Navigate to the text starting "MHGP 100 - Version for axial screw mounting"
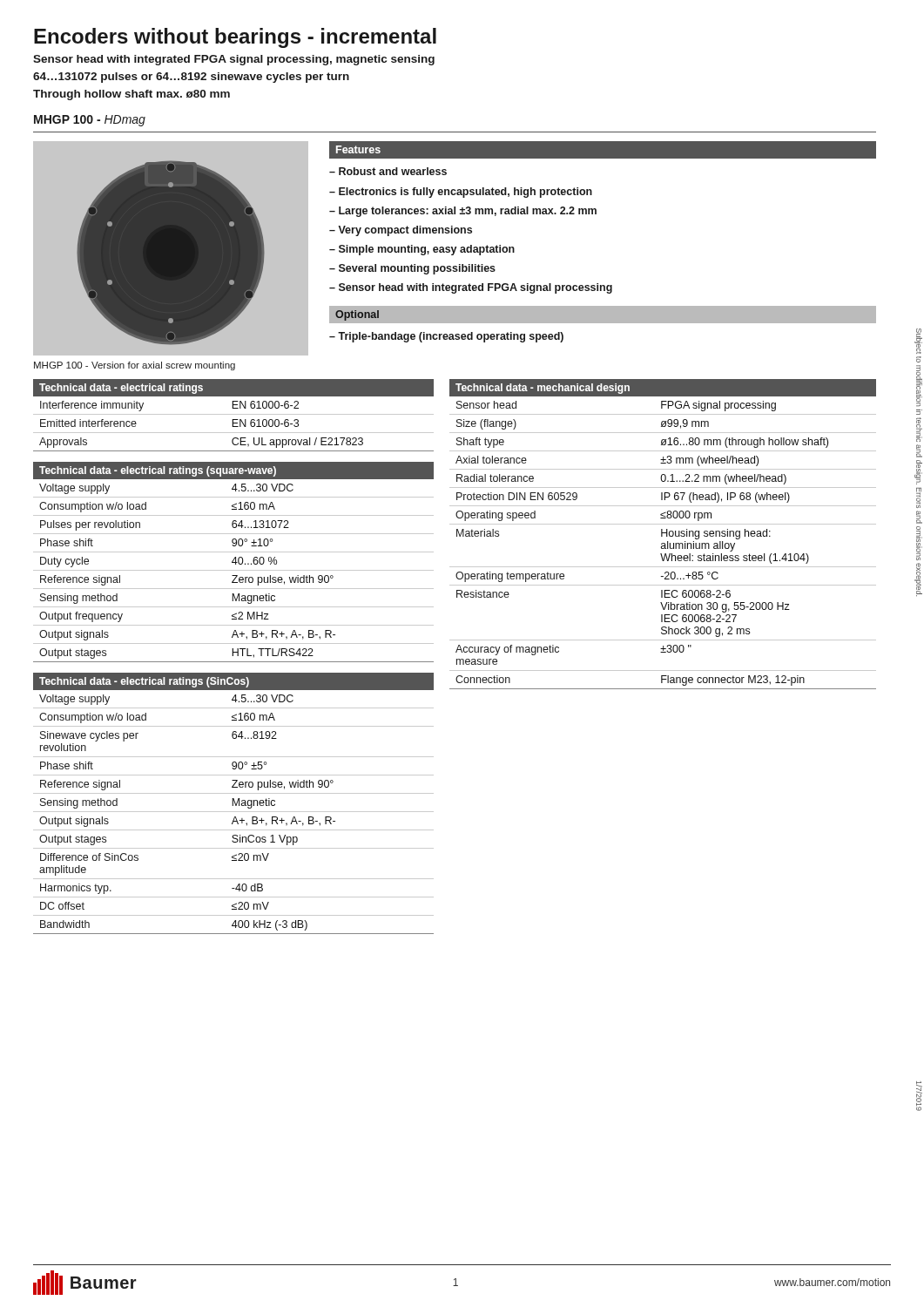The image size is (924, 1307). tap(134, 365)
